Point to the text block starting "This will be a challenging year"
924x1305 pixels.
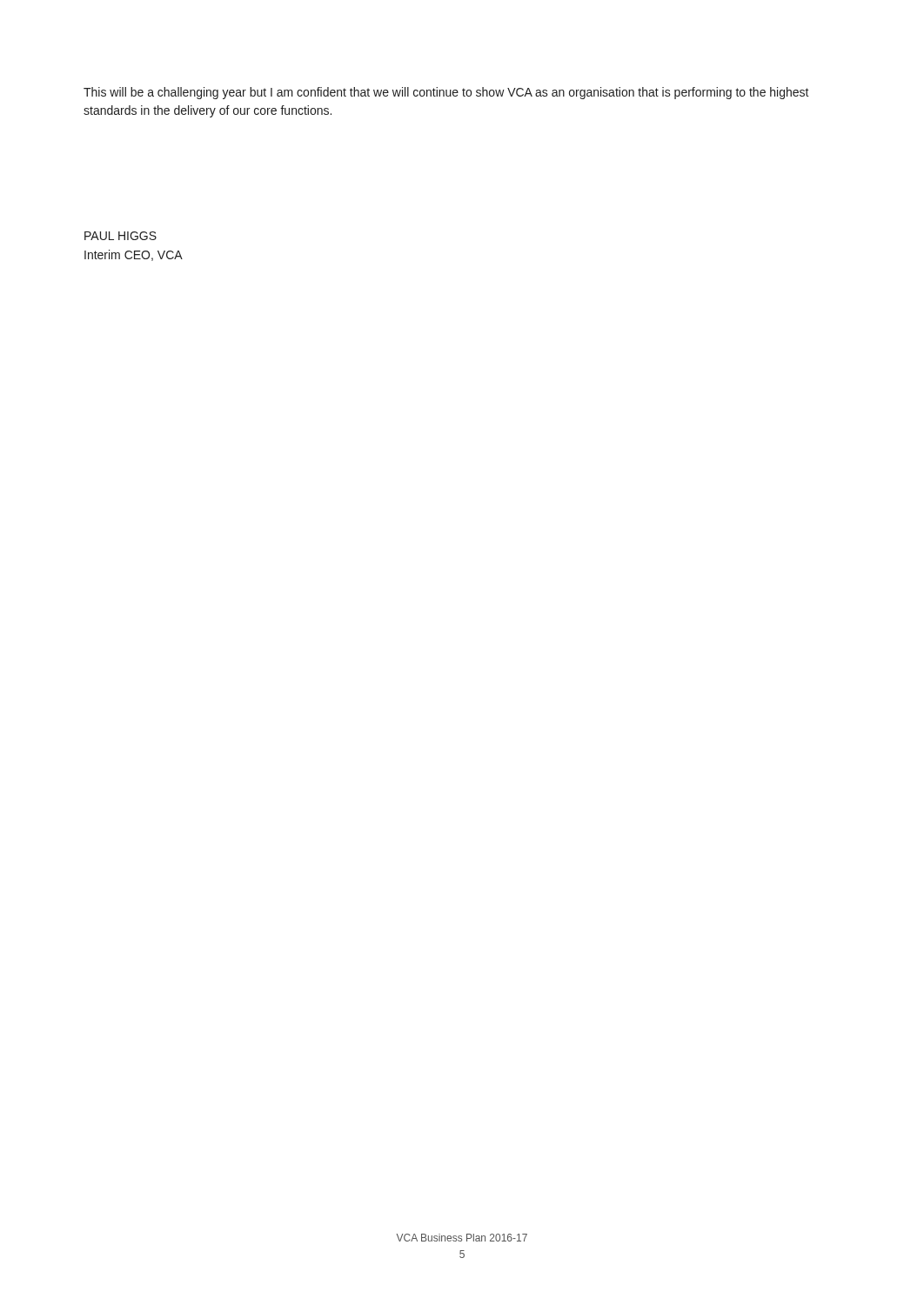pos(446,101)
